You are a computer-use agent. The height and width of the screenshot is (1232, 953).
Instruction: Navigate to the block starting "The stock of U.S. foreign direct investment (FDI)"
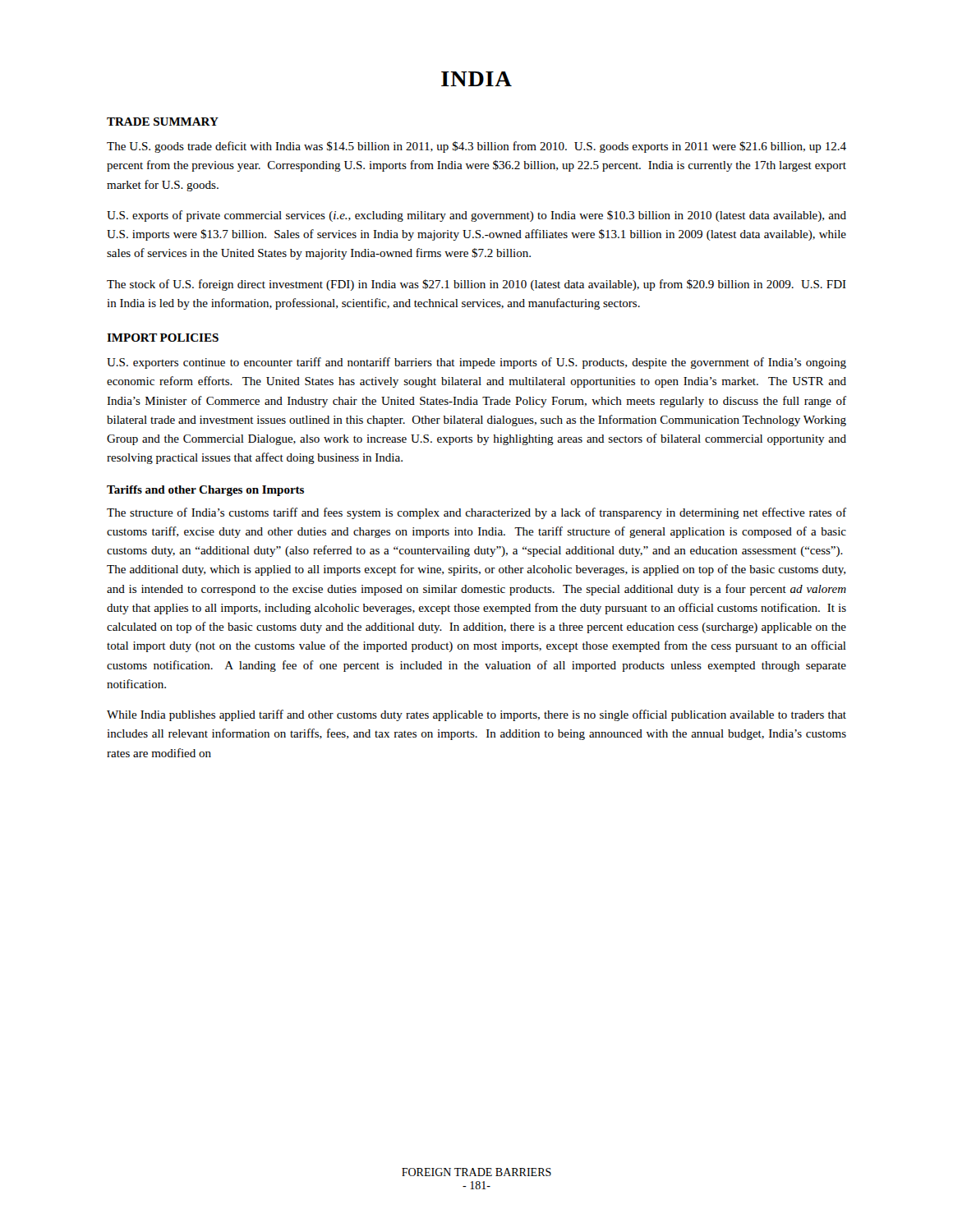click(x=476, y=293)
